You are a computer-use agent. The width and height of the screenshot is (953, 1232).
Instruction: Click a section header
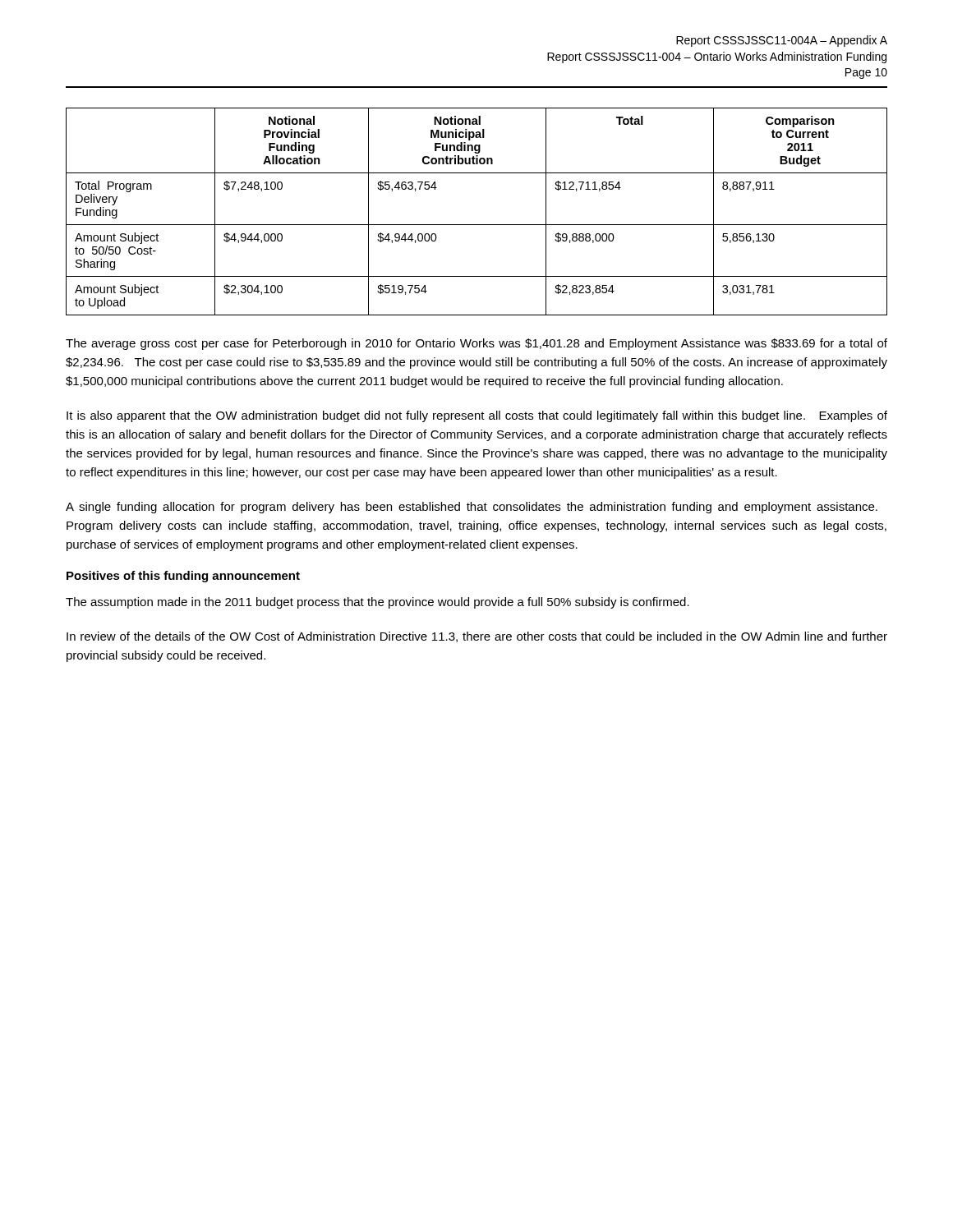pos(183,576)
